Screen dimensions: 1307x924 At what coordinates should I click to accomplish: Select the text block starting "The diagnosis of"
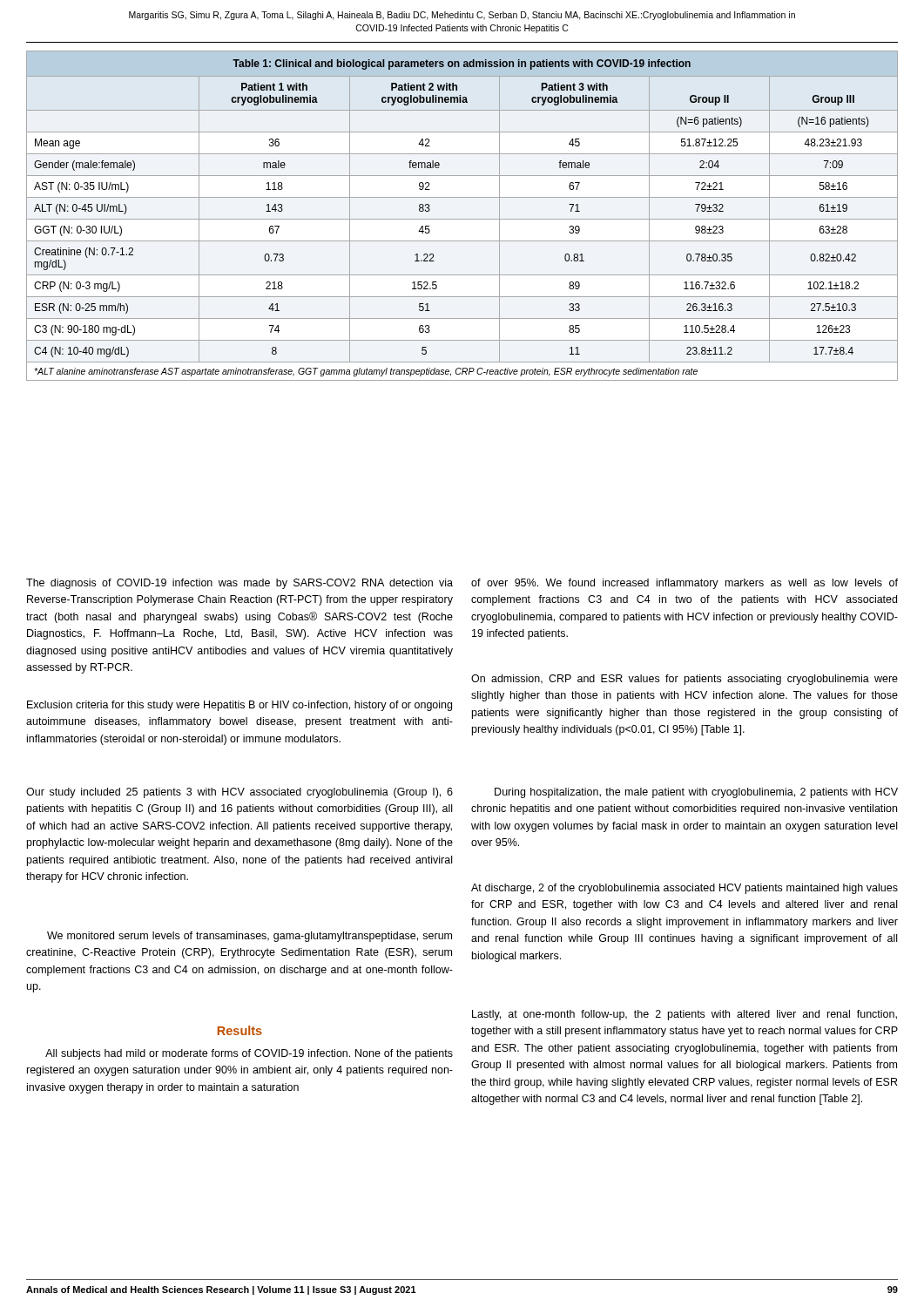[x=240, y=625]
